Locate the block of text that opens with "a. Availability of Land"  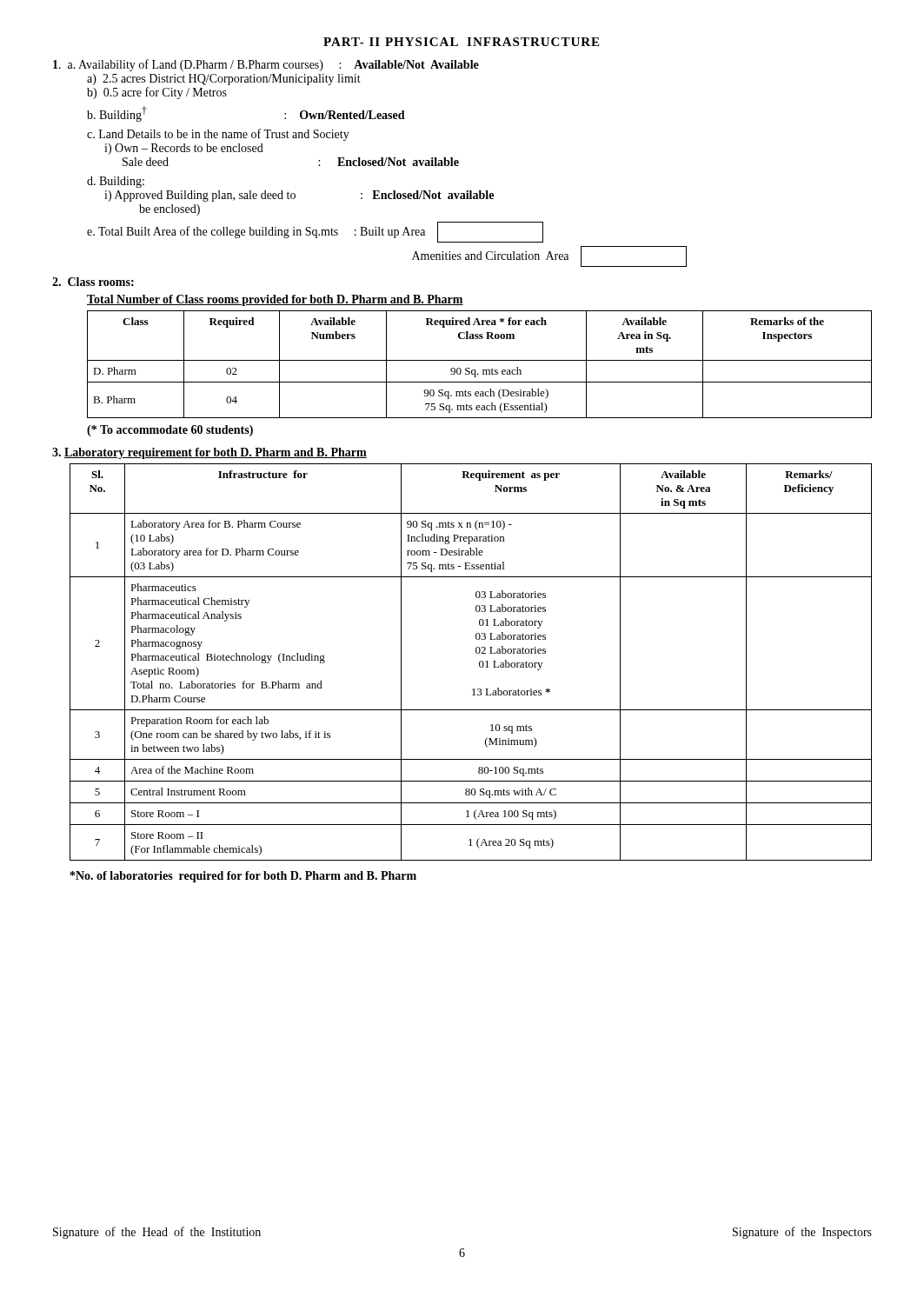coord(462,79)
